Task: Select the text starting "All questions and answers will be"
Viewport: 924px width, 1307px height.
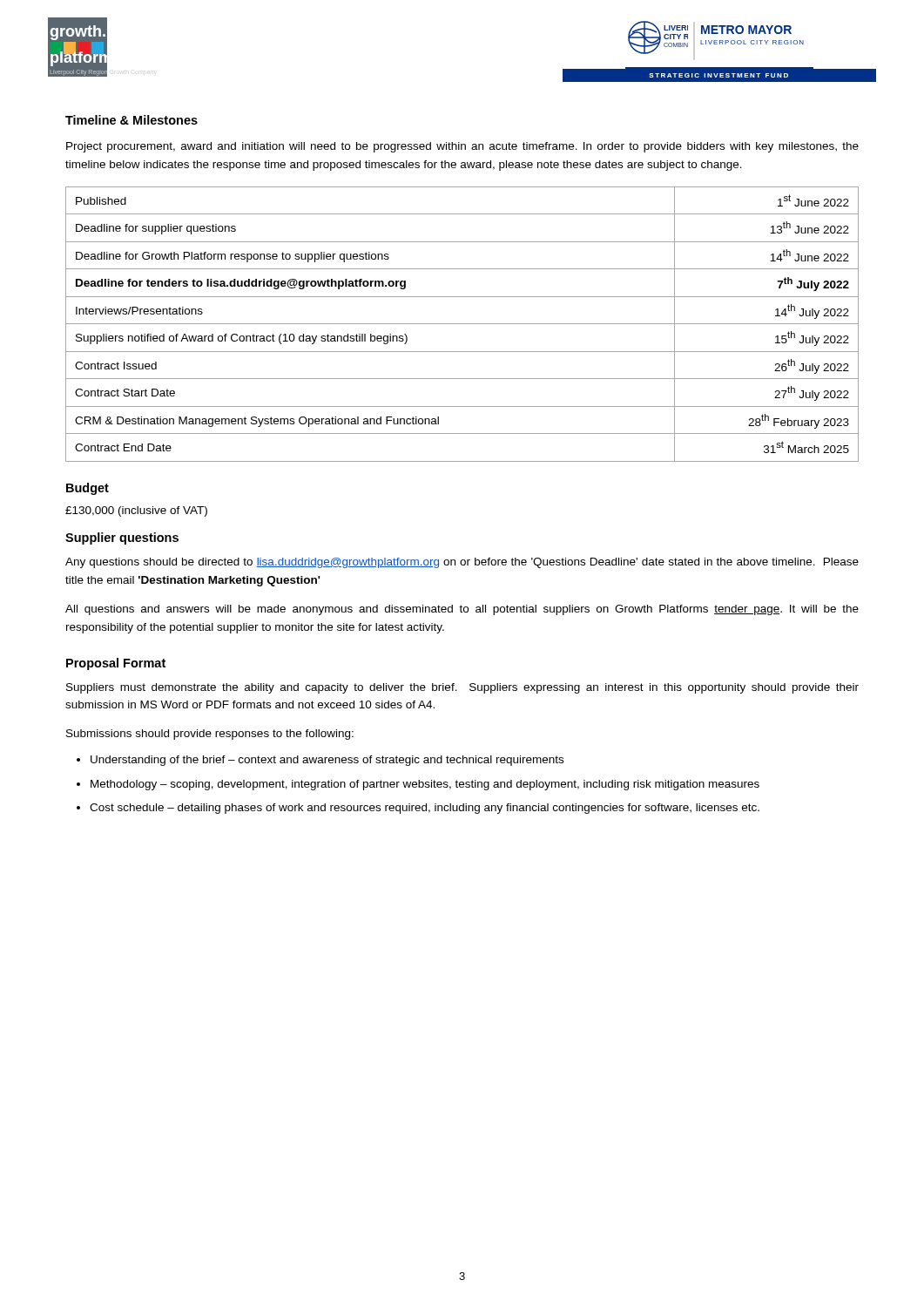Action: [x=462, y=617]
